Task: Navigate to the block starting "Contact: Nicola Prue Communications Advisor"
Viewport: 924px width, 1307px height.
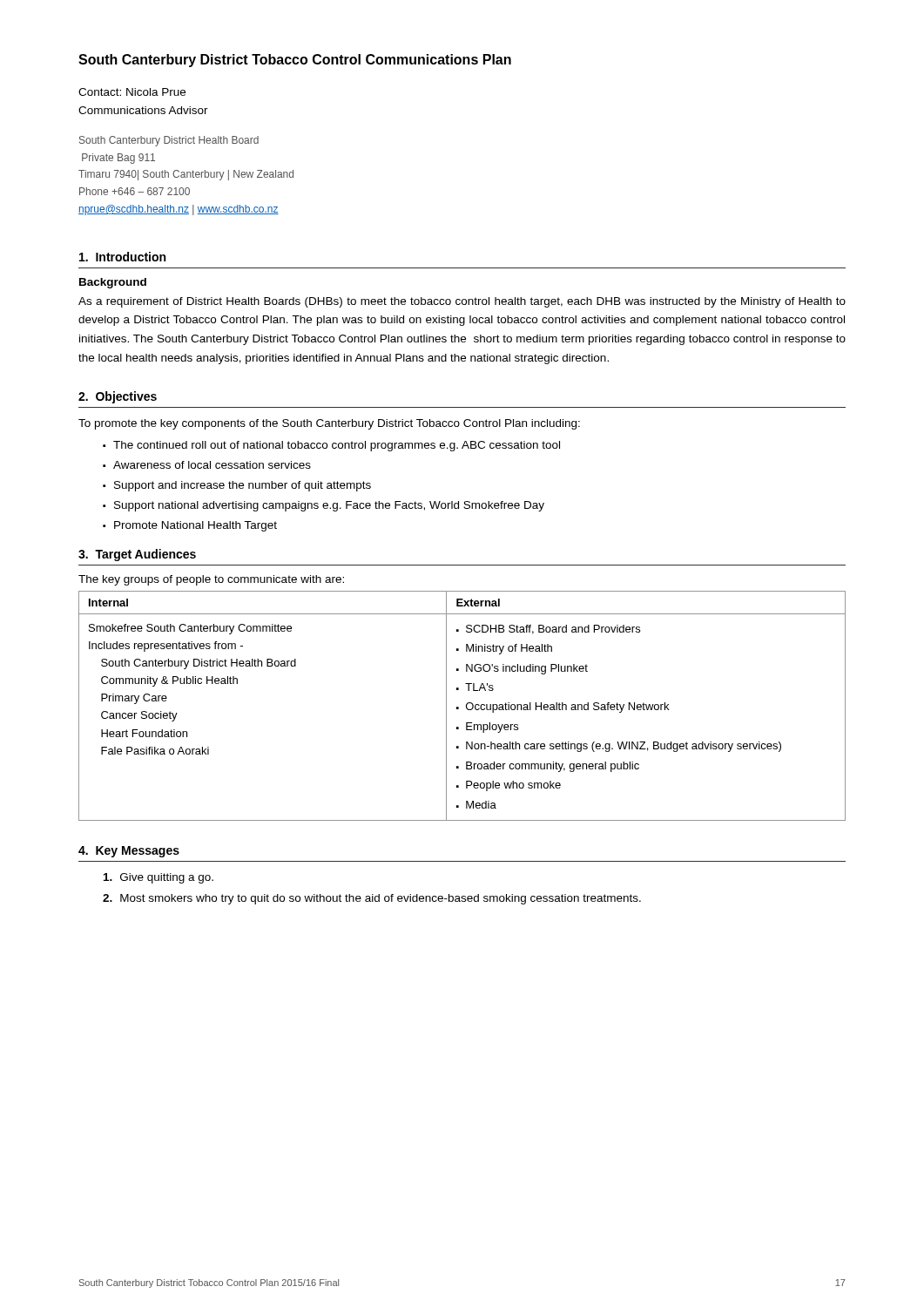Action: [143, 101]
